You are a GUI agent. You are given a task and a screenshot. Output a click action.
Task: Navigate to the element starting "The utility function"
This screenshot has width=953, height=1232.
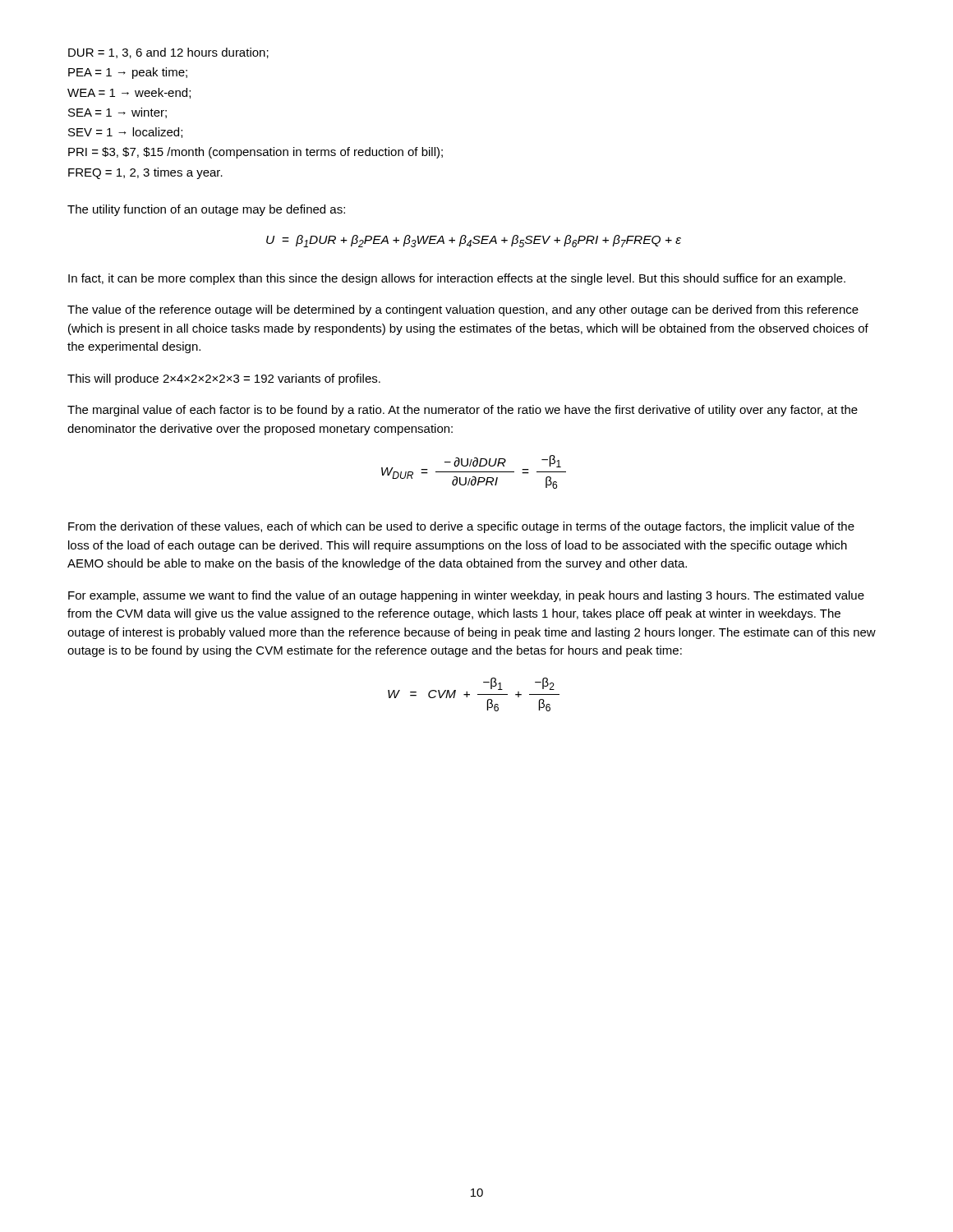[207, 209]
